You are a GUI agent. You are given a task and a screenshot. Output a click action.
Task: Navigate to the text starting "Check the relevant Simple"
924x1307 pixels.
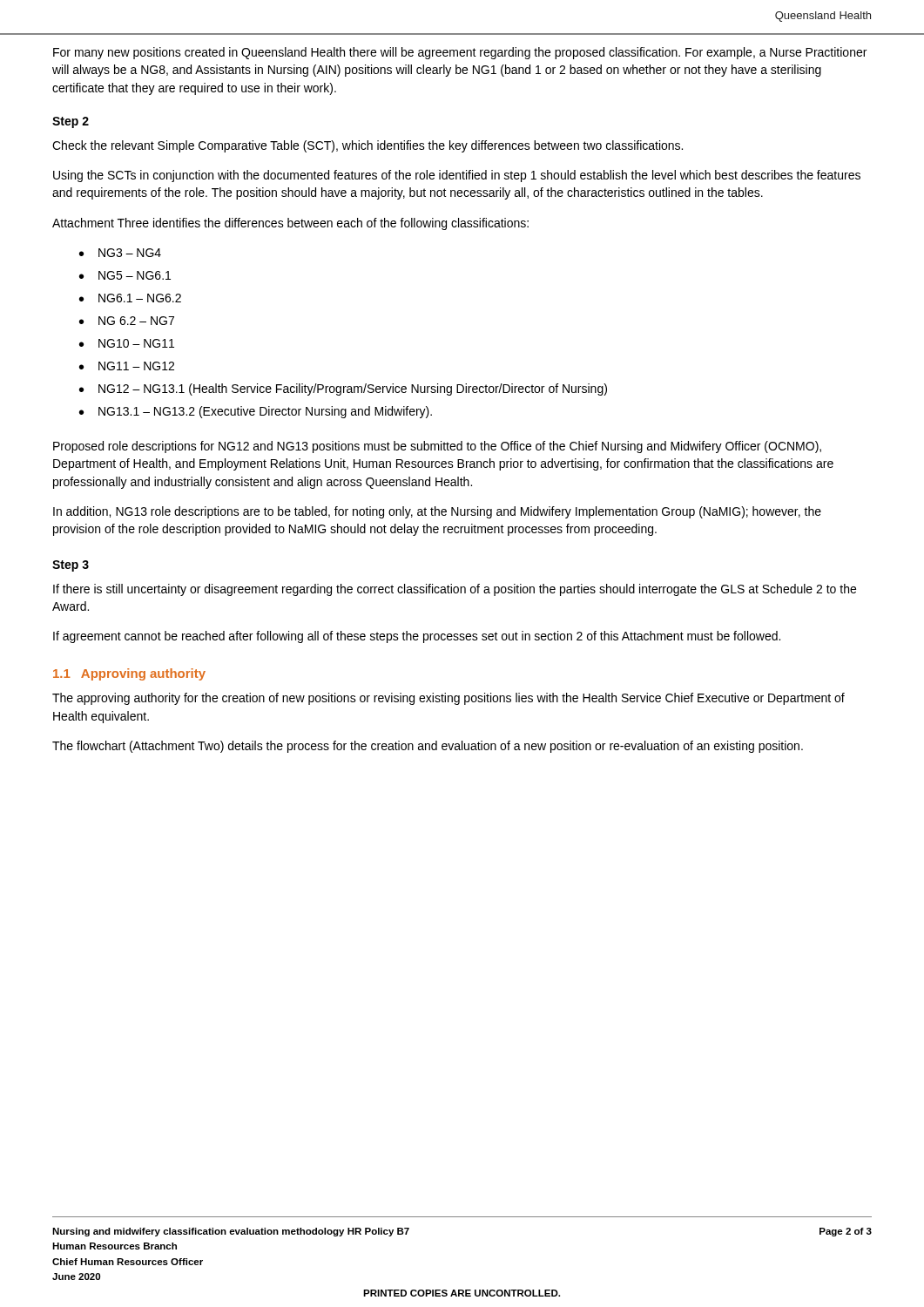pyautogui.click(x=368, y=145)
